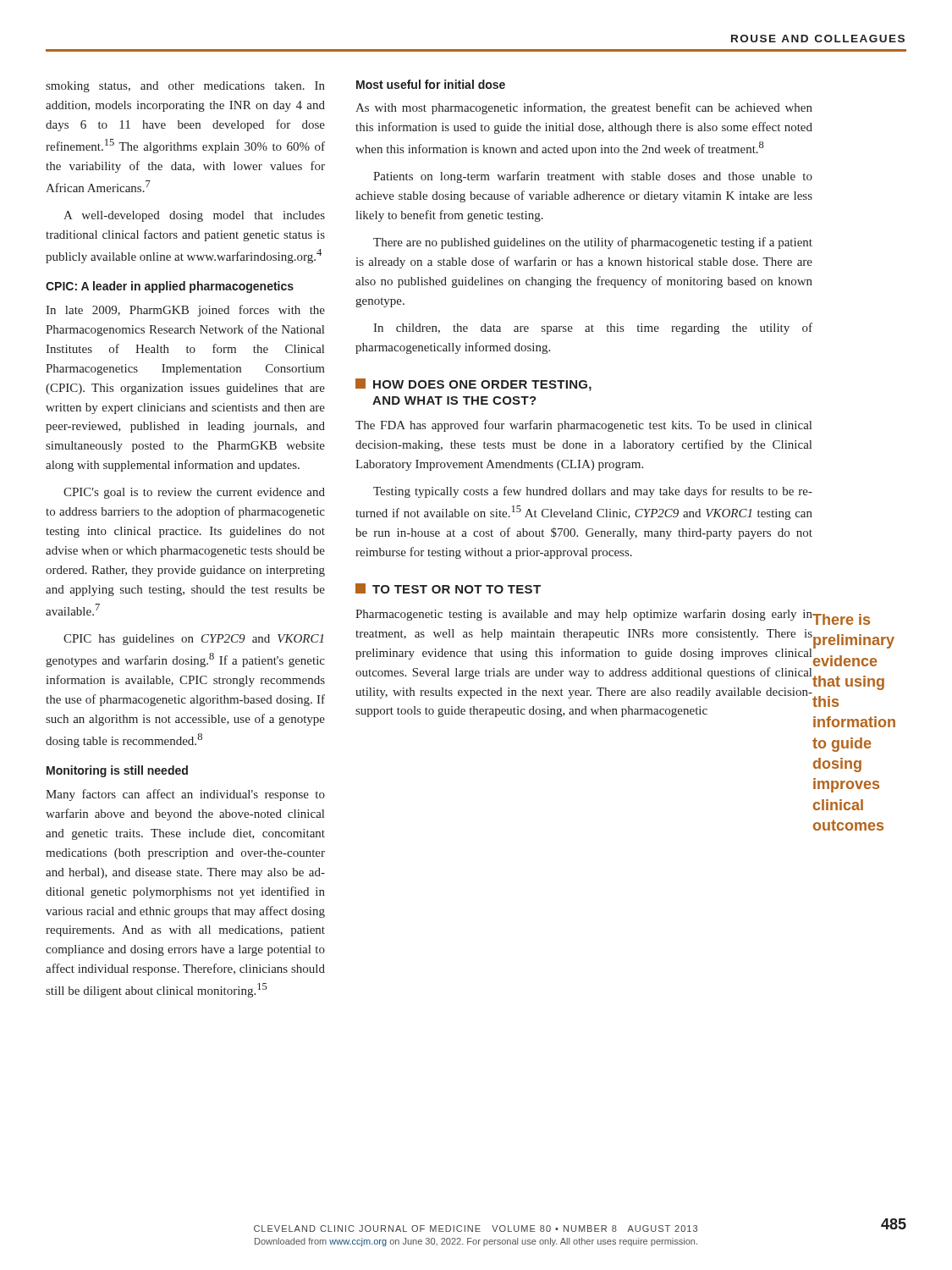The width and height of the screenshot is (952, 1270).
Task: Select the text block starting "Most useful for initial"
Action: coord(431,84)
